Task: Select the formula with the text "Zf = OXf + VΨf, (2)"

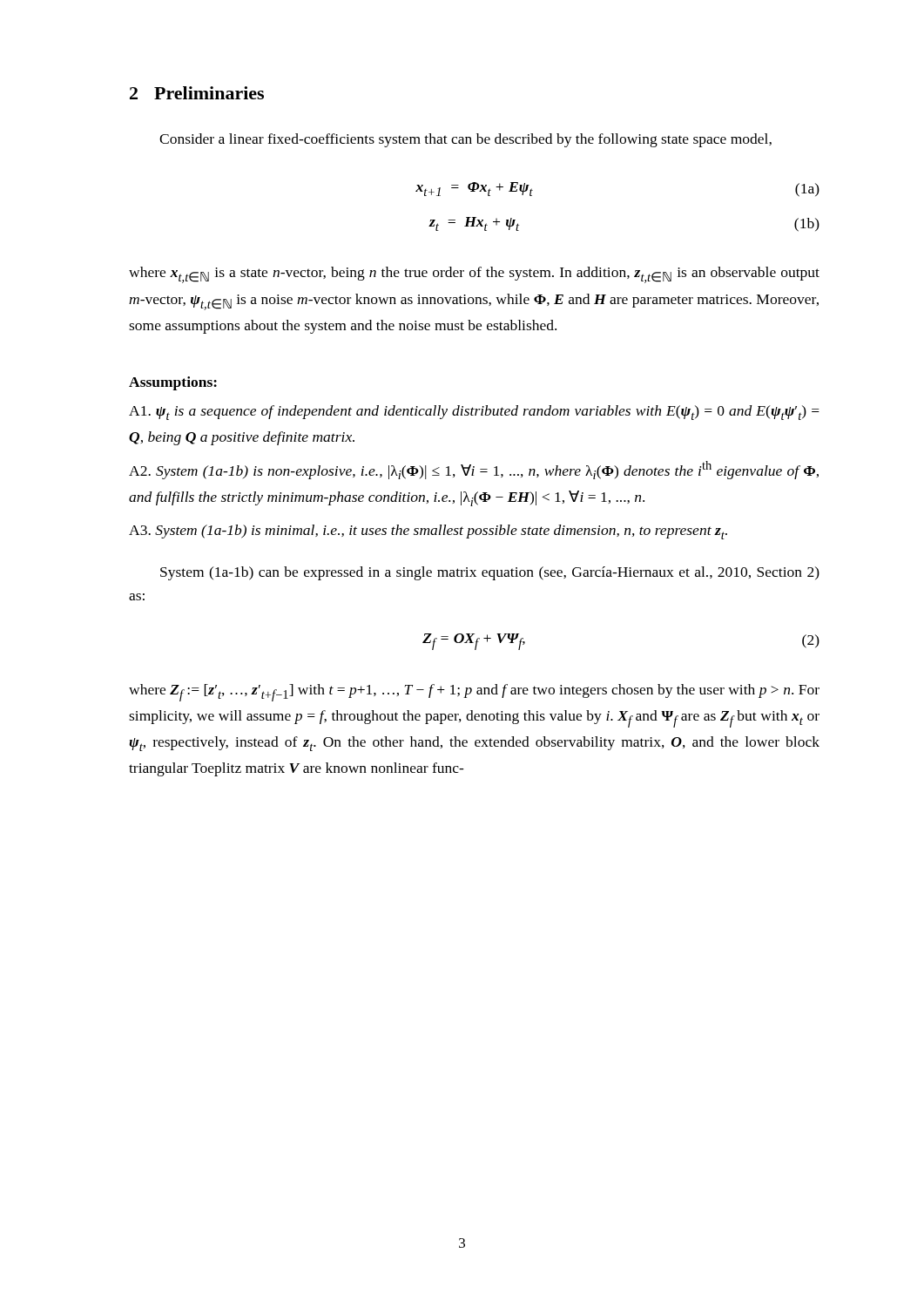Action: coord(474,640)
